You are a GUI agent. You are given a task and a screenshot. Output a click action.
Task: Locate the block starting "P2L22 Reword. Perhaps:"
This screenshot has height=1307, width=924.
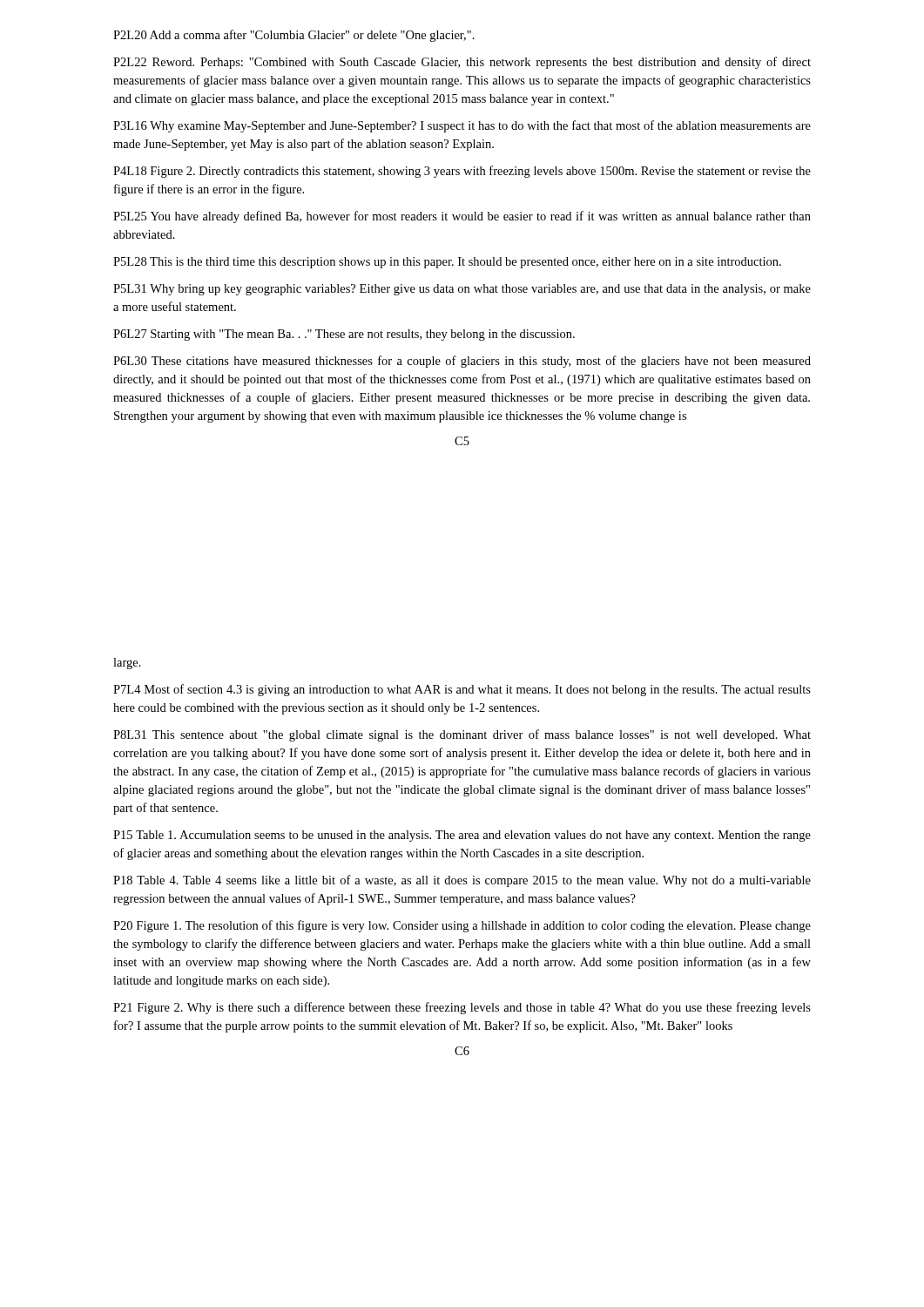[462, 80]
